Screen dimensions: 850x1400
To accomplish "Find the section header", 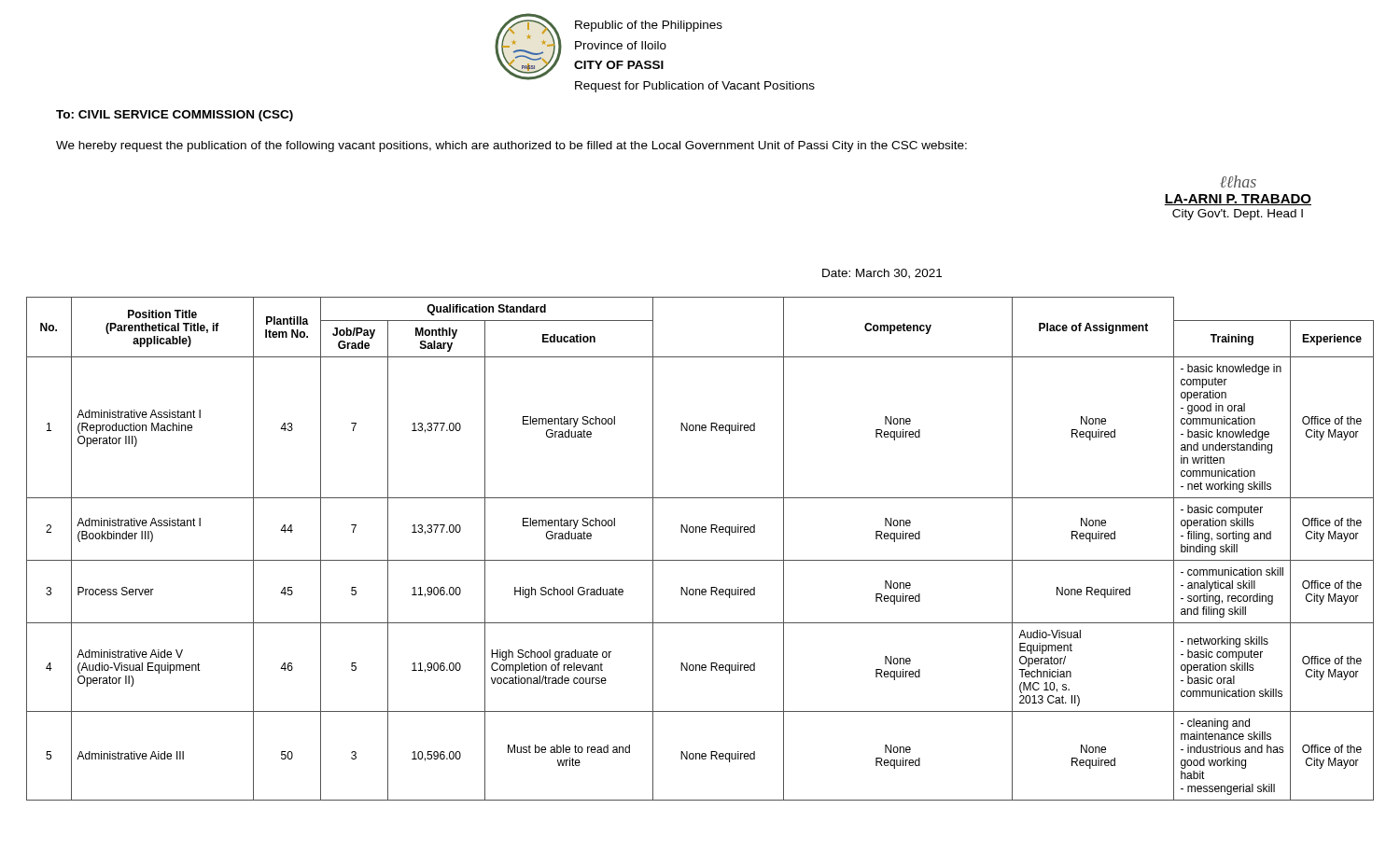I will coord(175,114).
